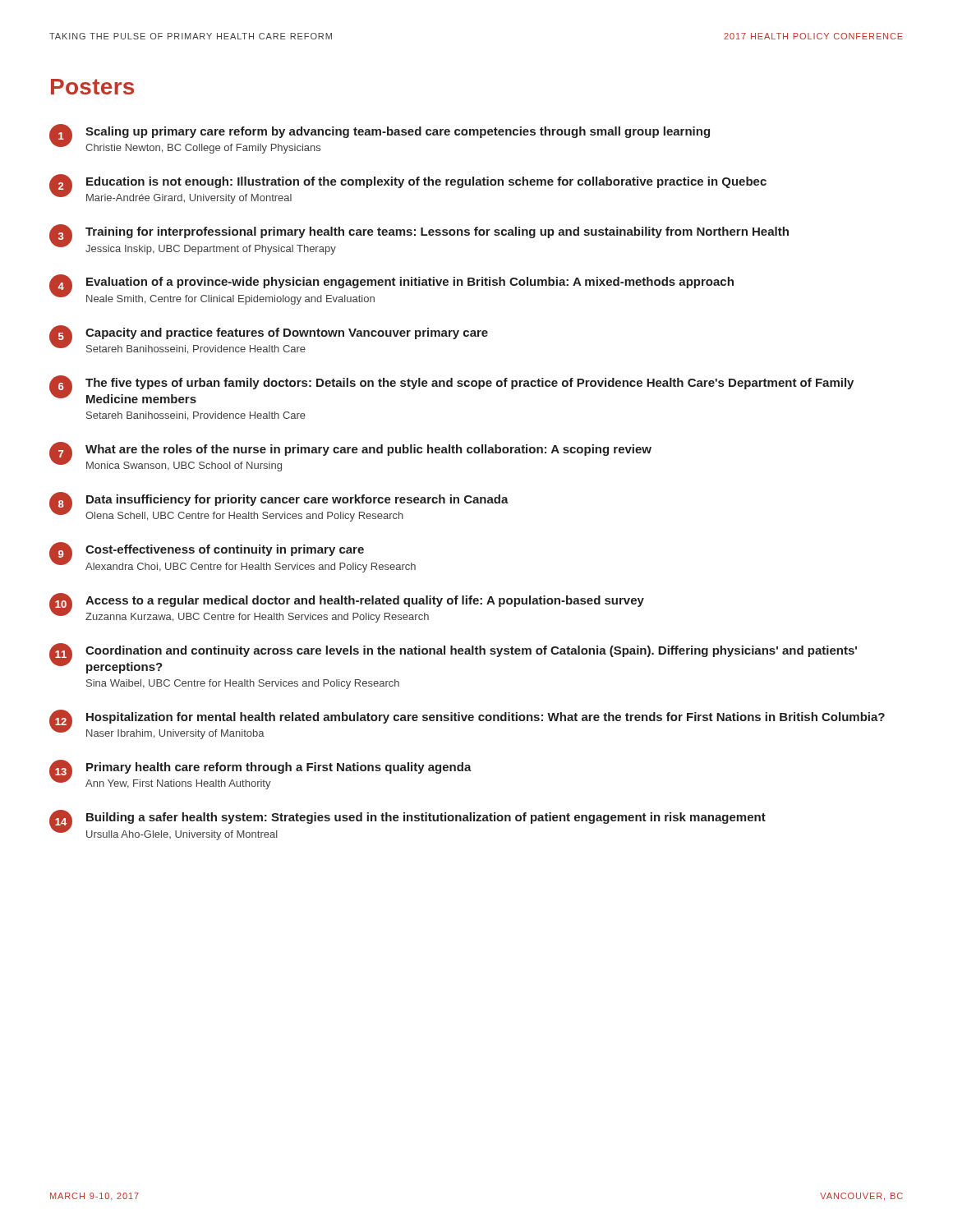
Task: Find the list item that reads "2 Education is"
Action: 476,190
